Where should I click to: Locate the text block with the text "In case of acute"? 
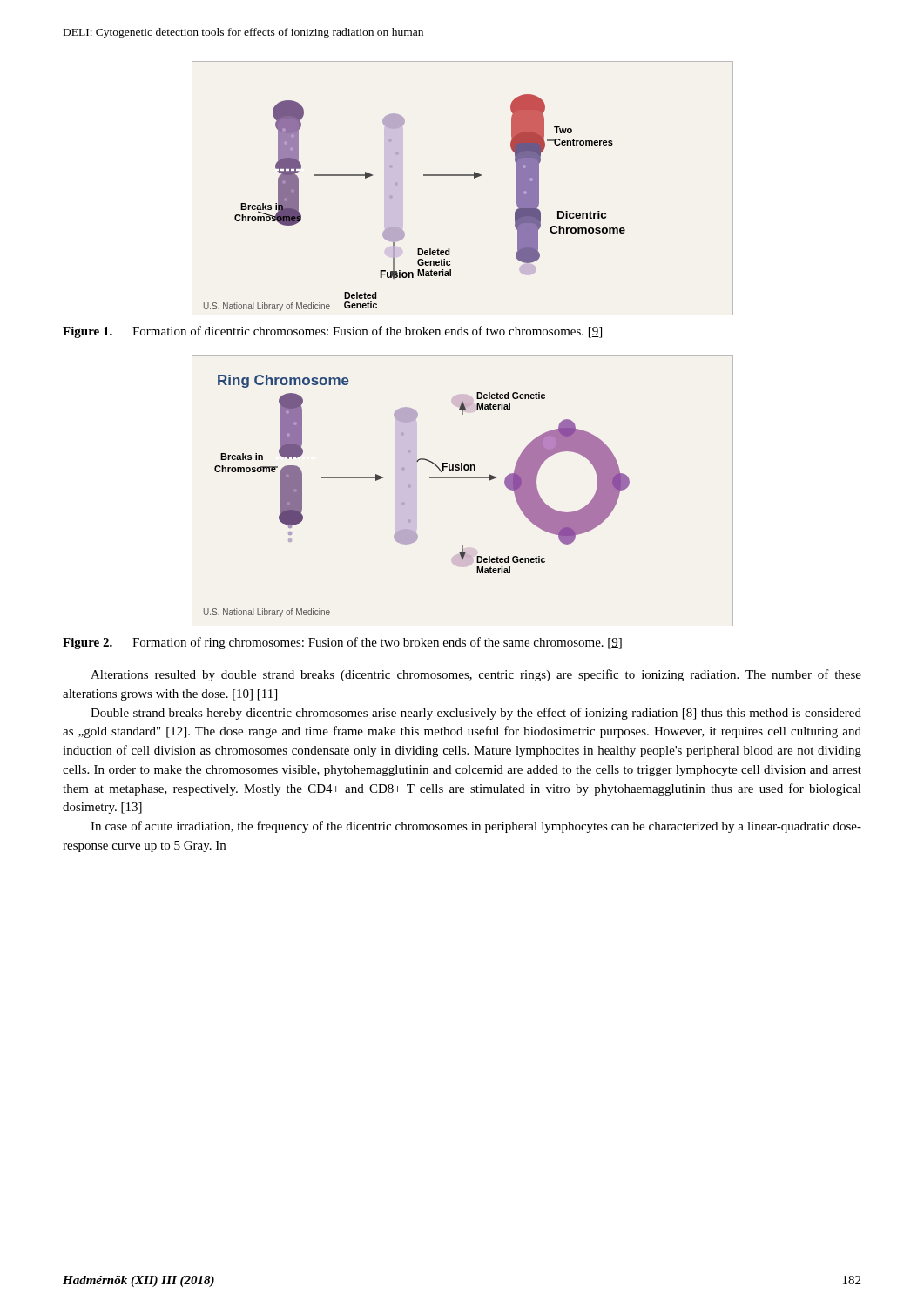tap(462, 835)
